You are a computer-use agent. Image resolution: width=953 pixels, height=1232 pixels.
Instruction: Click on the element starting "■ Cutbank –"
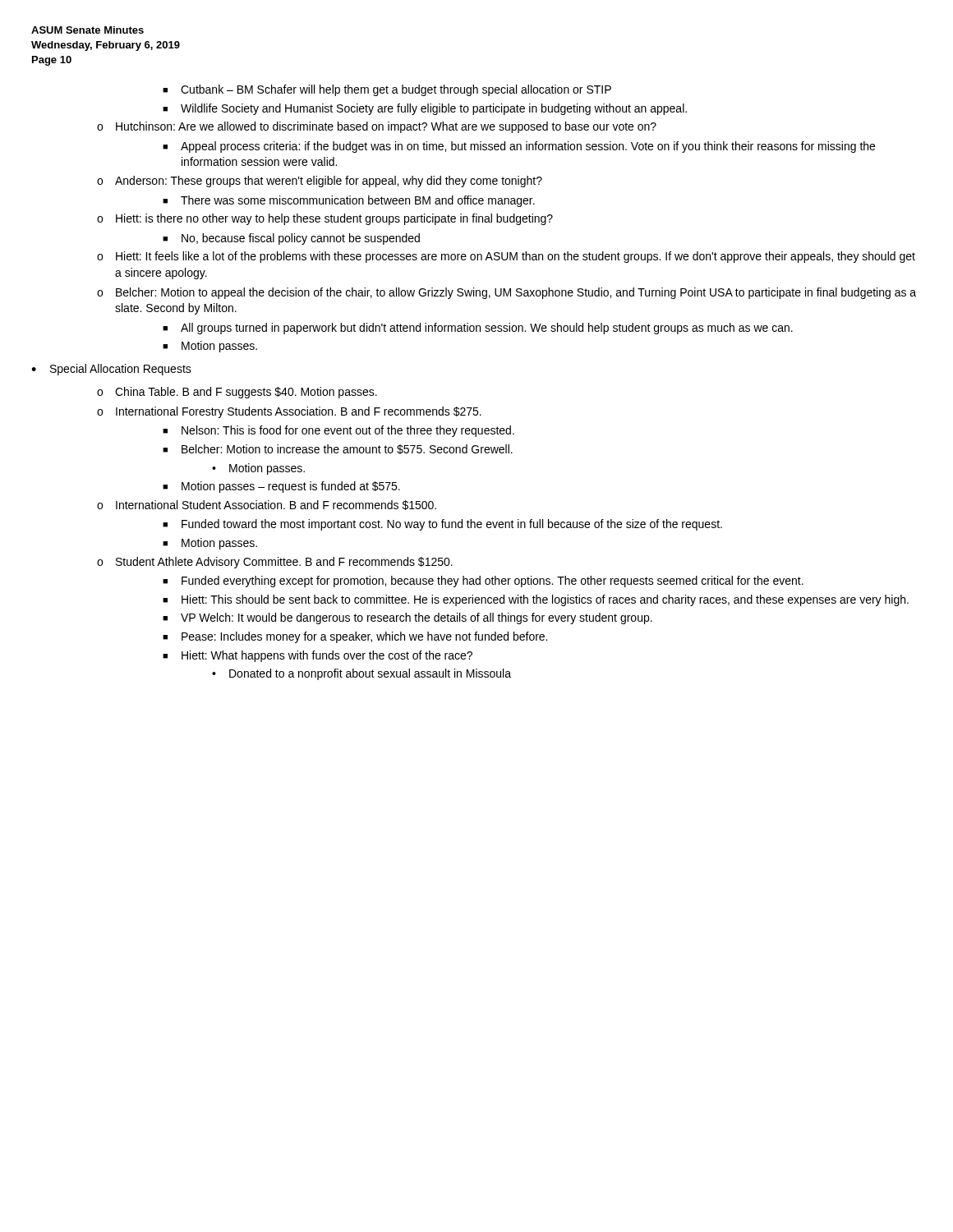542,90
